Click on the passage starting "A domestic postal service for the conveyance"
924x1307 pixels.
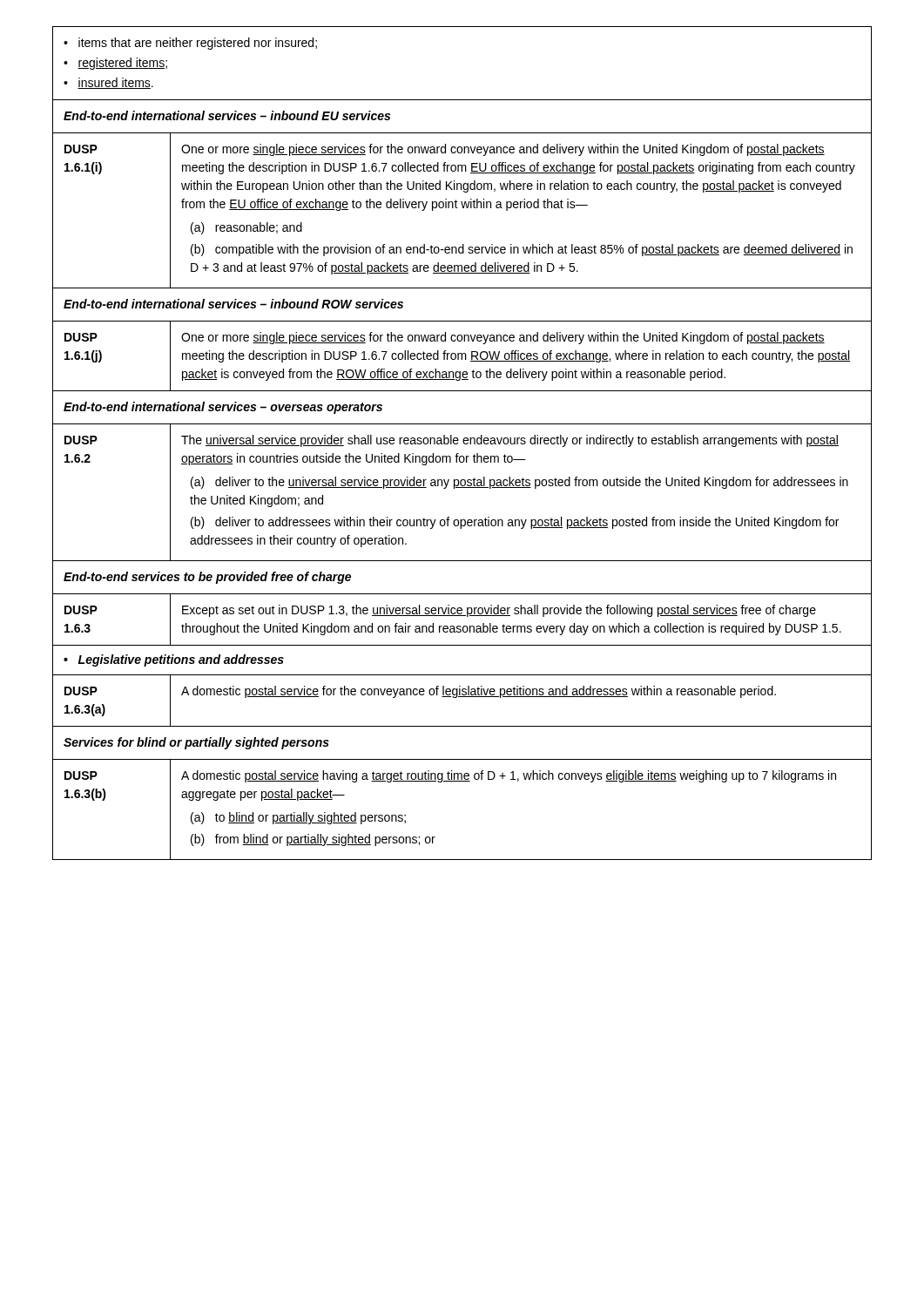pos(479,691)
